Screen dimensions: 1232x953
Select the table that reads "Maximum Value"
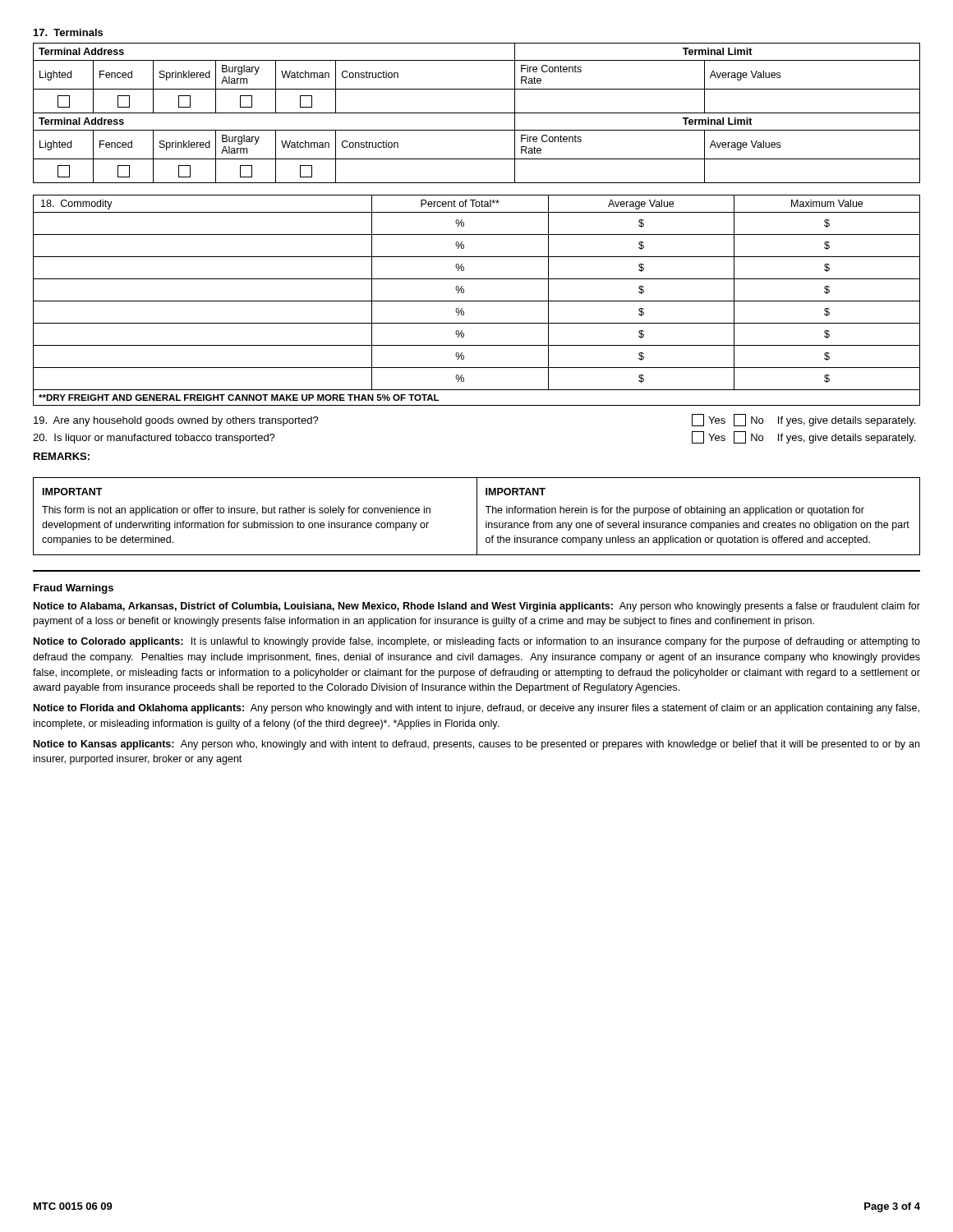tap(476, 300)
